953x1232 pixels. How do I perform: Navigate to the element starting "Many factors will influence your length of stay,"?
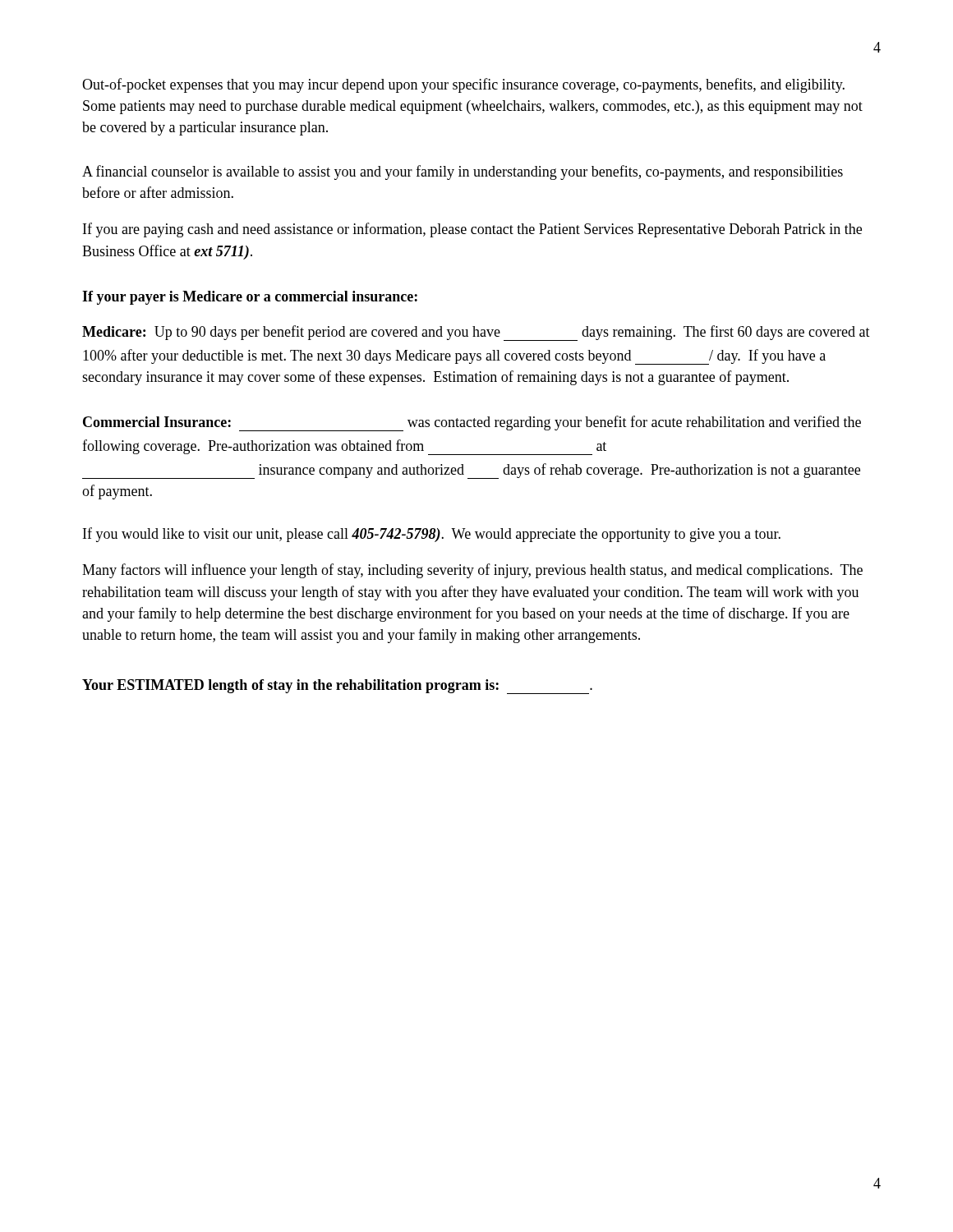pyautogui.click(x=473, y=603)
